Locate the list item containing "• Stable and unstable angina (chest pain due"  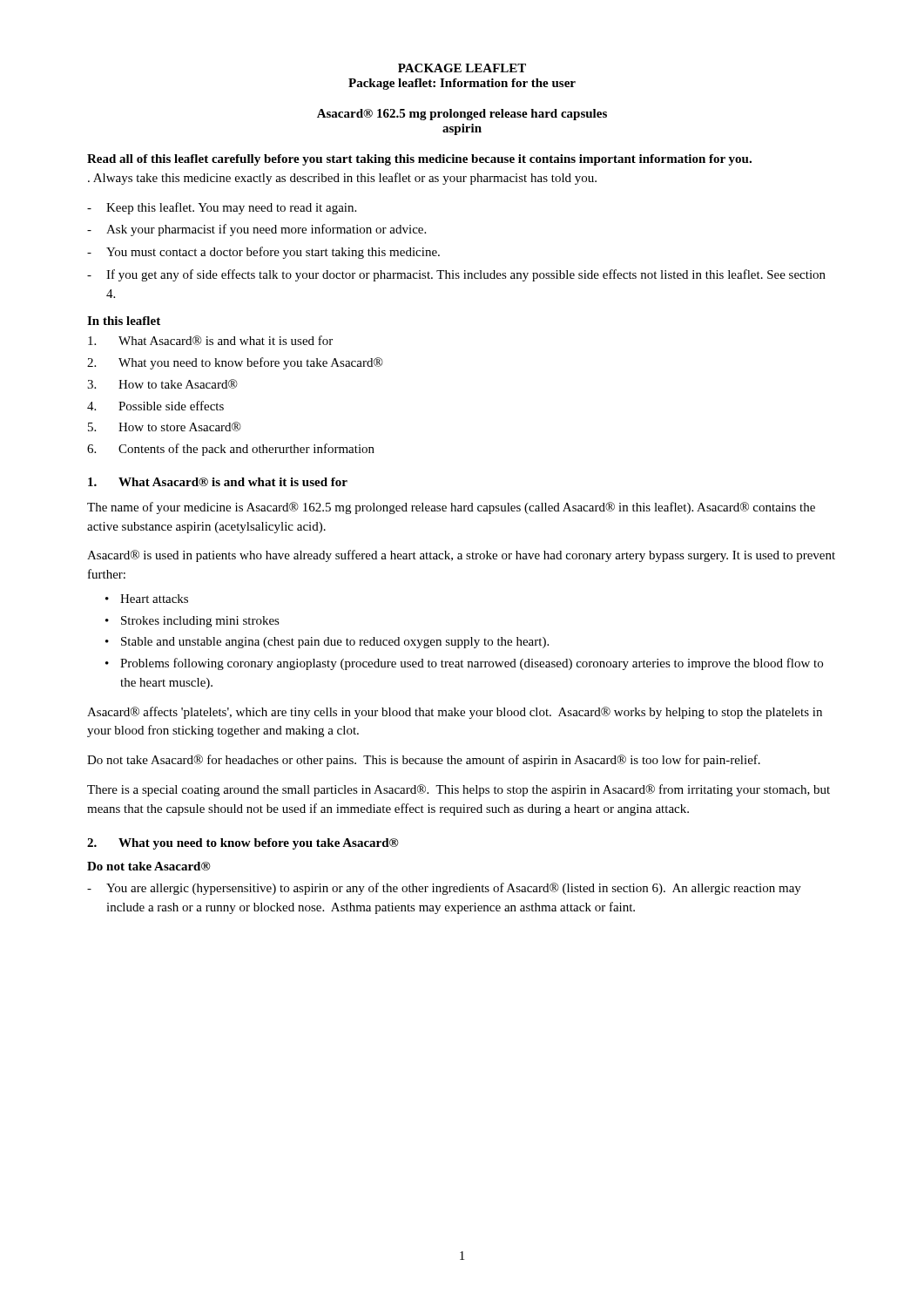pos(327,642)
